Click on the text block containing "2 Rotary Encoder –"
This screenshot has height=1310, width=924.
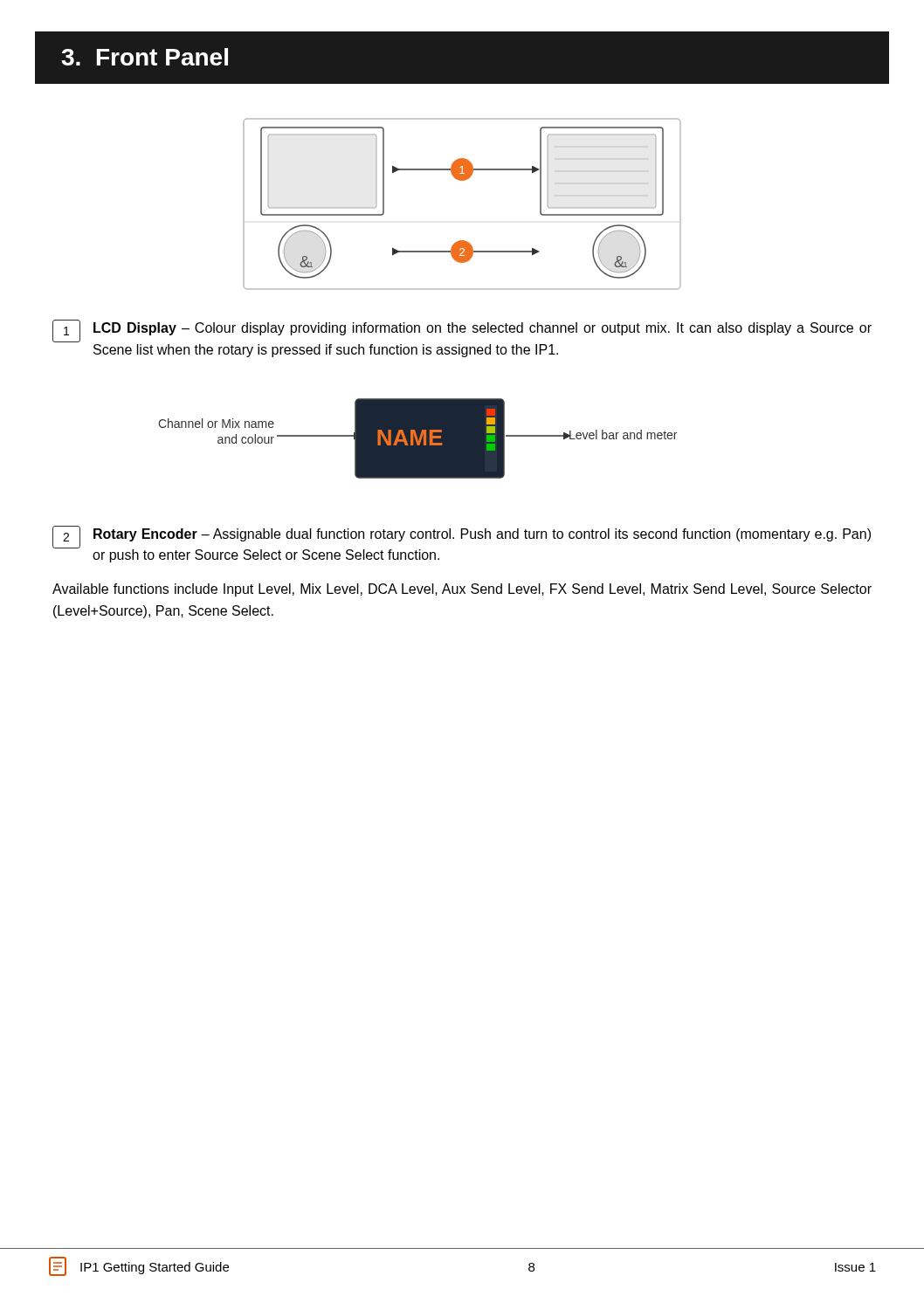tap(462, 545)
